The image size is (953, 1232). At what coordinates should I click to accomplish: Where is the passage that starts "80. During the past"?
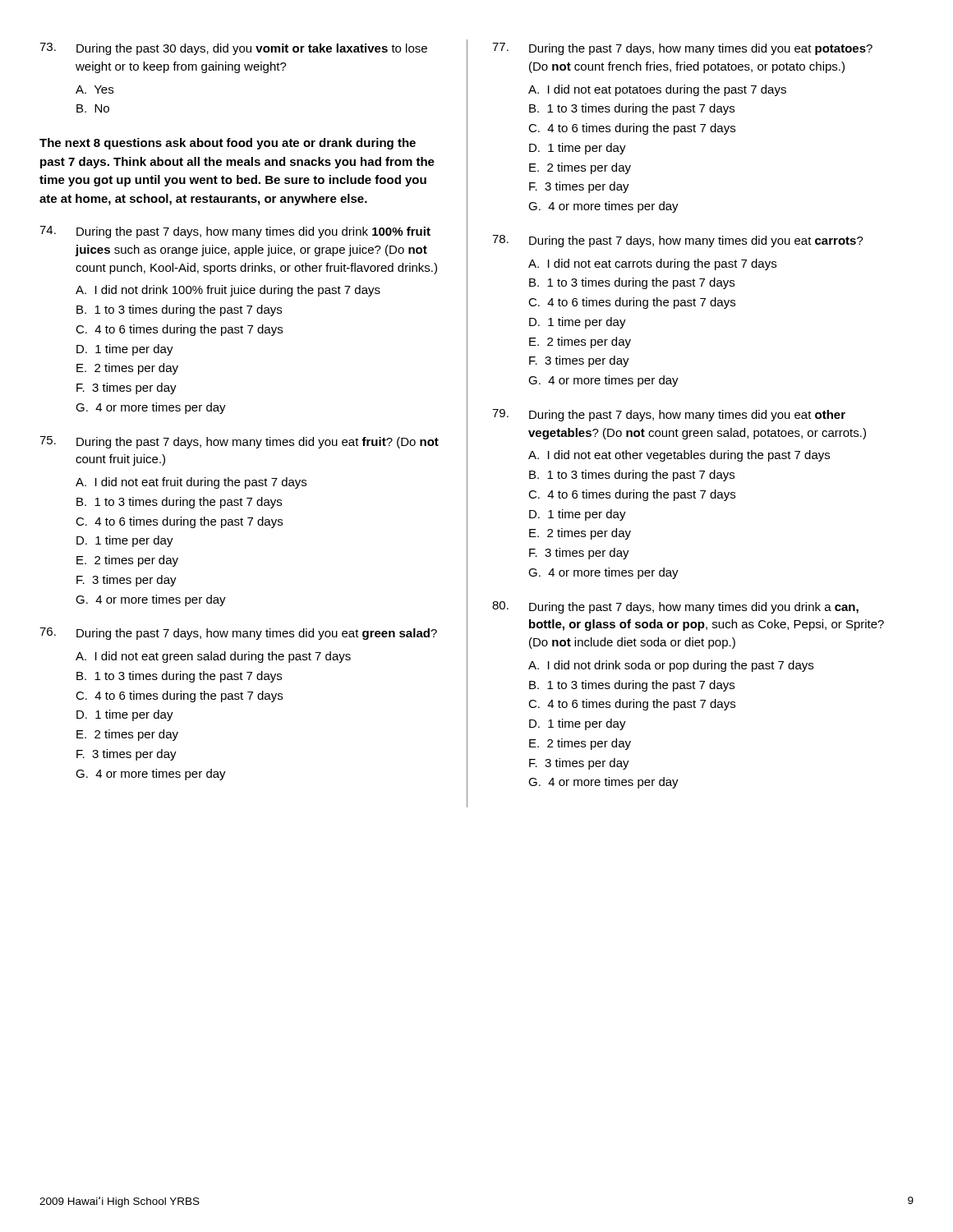(x=693, y=695)
